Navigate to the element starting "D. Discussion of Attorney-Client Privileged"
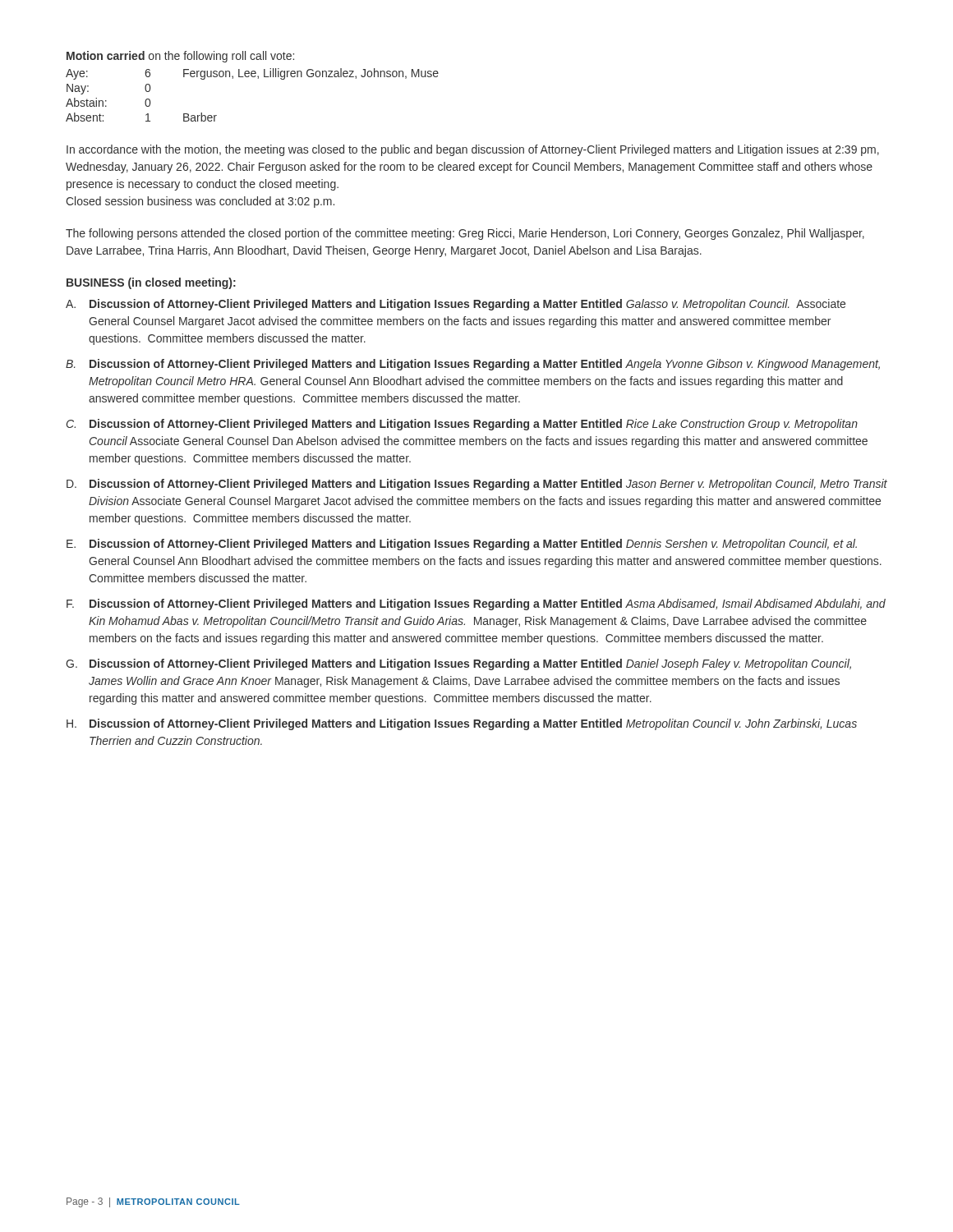Viewport: 953px width, 1232px height. [476, 501]
